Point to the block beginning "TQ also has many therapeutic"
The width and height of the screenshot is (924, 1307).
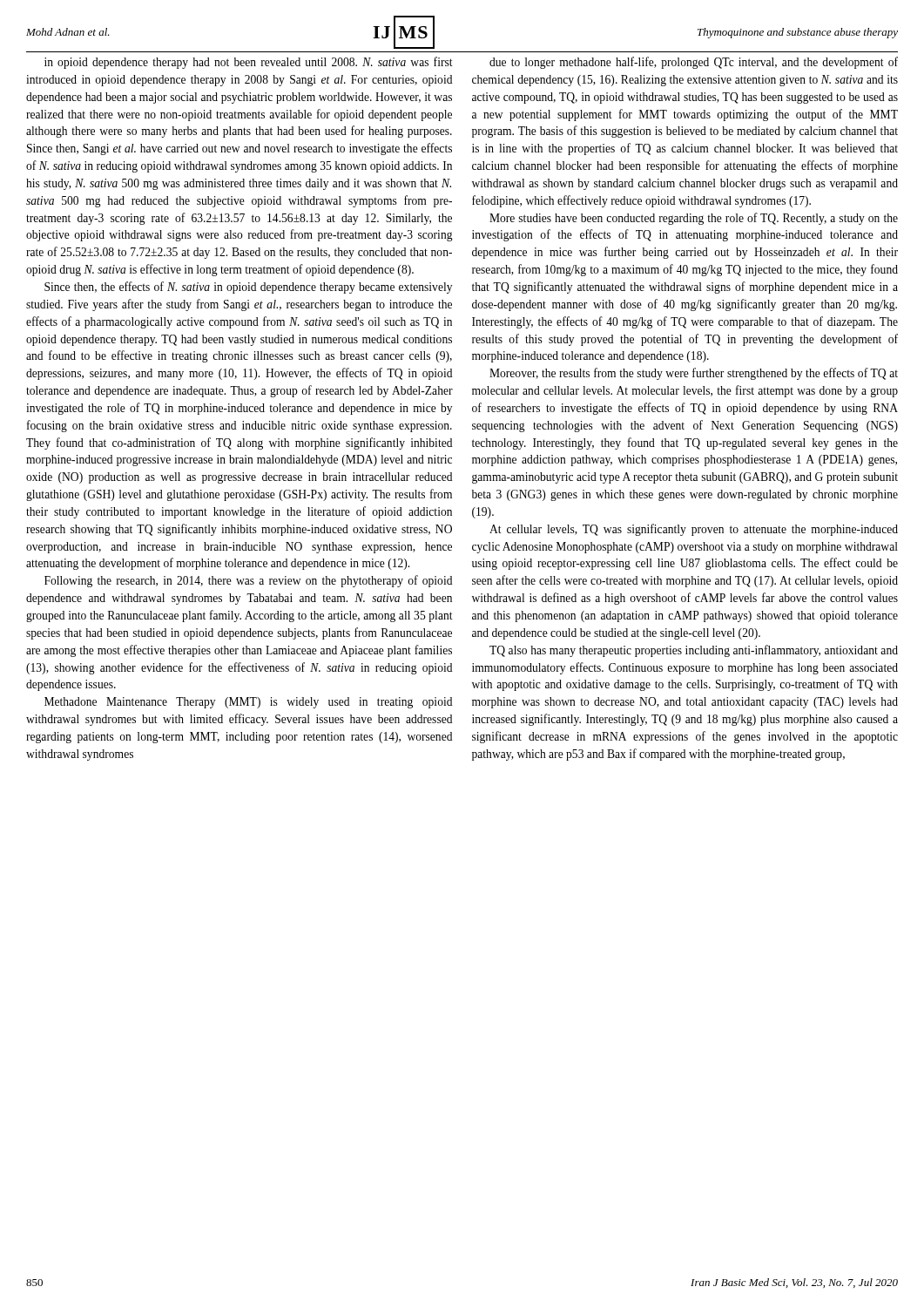[x=685, y=702]
